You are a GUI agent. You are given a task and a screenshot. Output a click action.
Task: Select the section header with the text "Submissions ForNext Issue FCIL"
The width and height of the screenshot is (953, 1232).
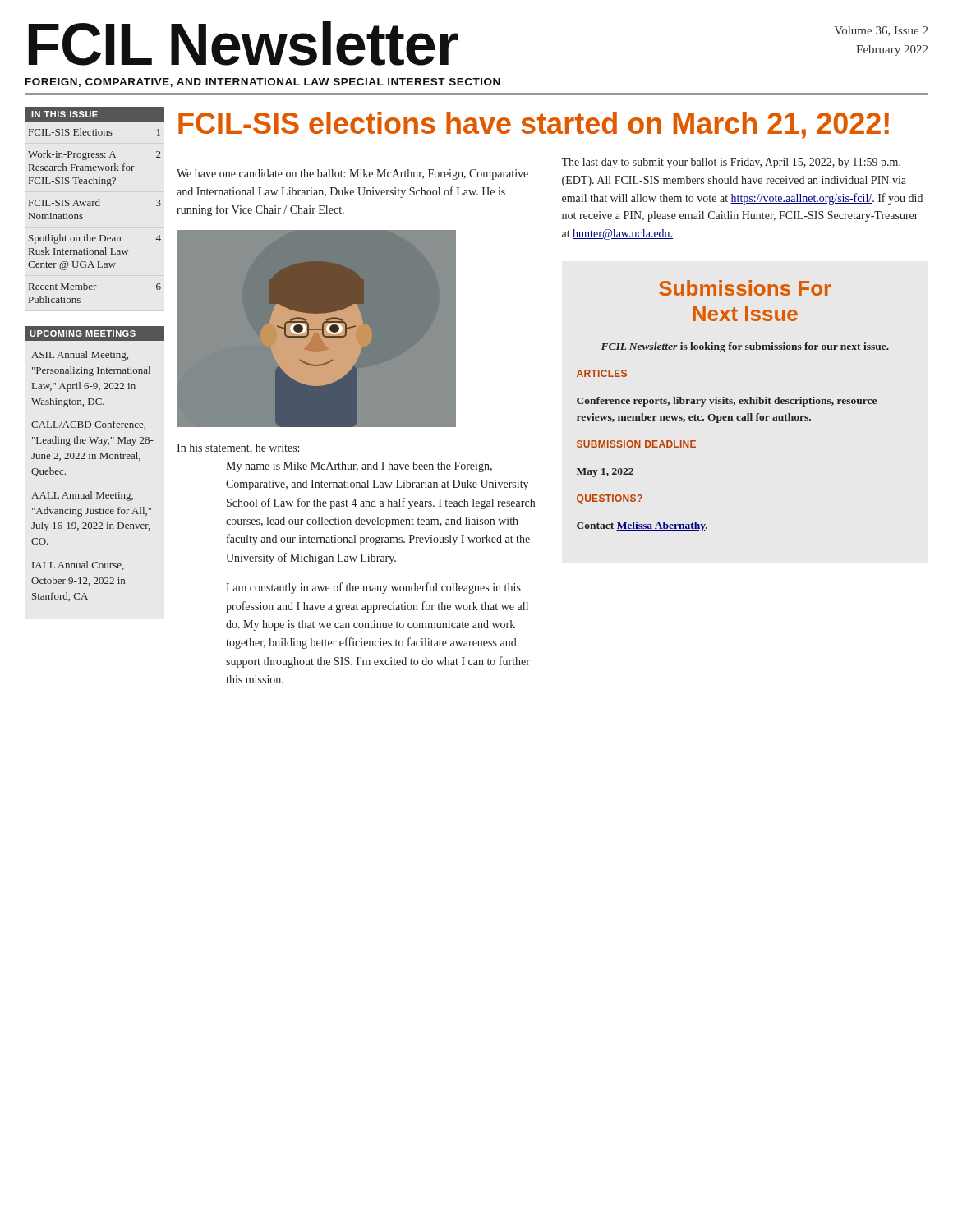pyautogui.click(x=745, y=405)
